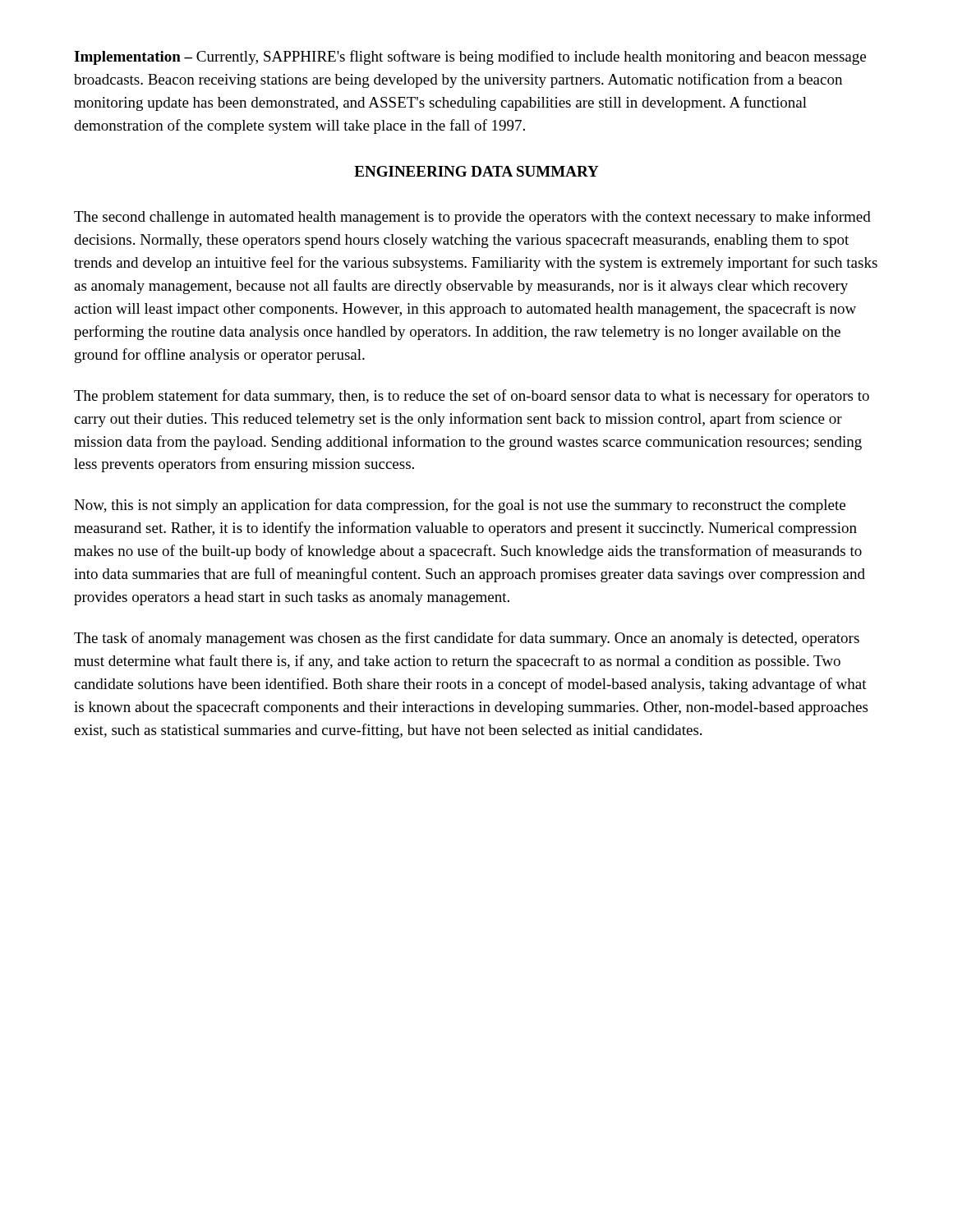This screenshot has width=953, height=1232.
Task: Click the passage that begins "Now, this is not"
Action: (469, 551)
